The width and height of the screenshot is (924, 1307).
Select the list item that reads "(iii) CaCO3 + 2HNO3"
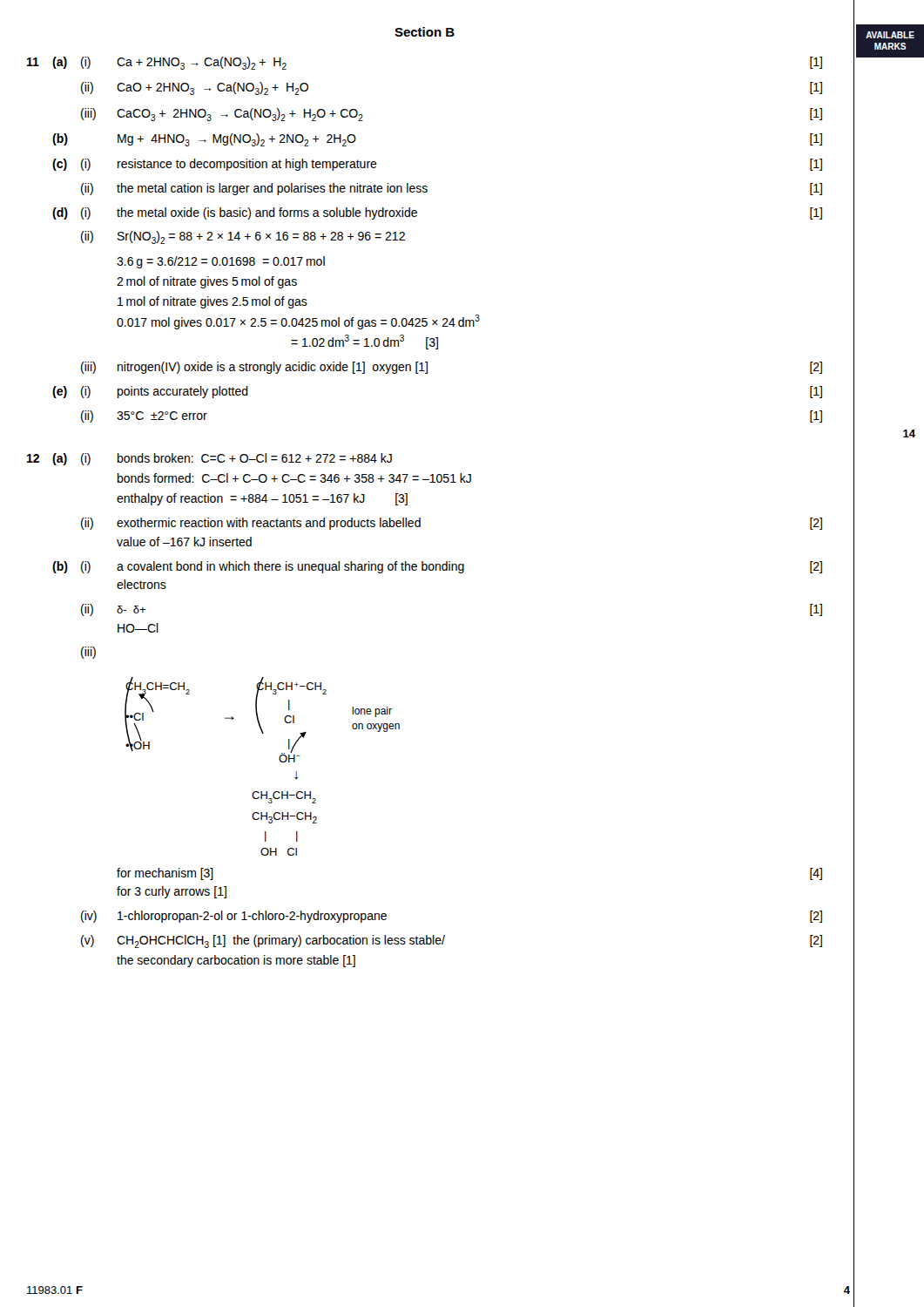click(x=238, y=116)
